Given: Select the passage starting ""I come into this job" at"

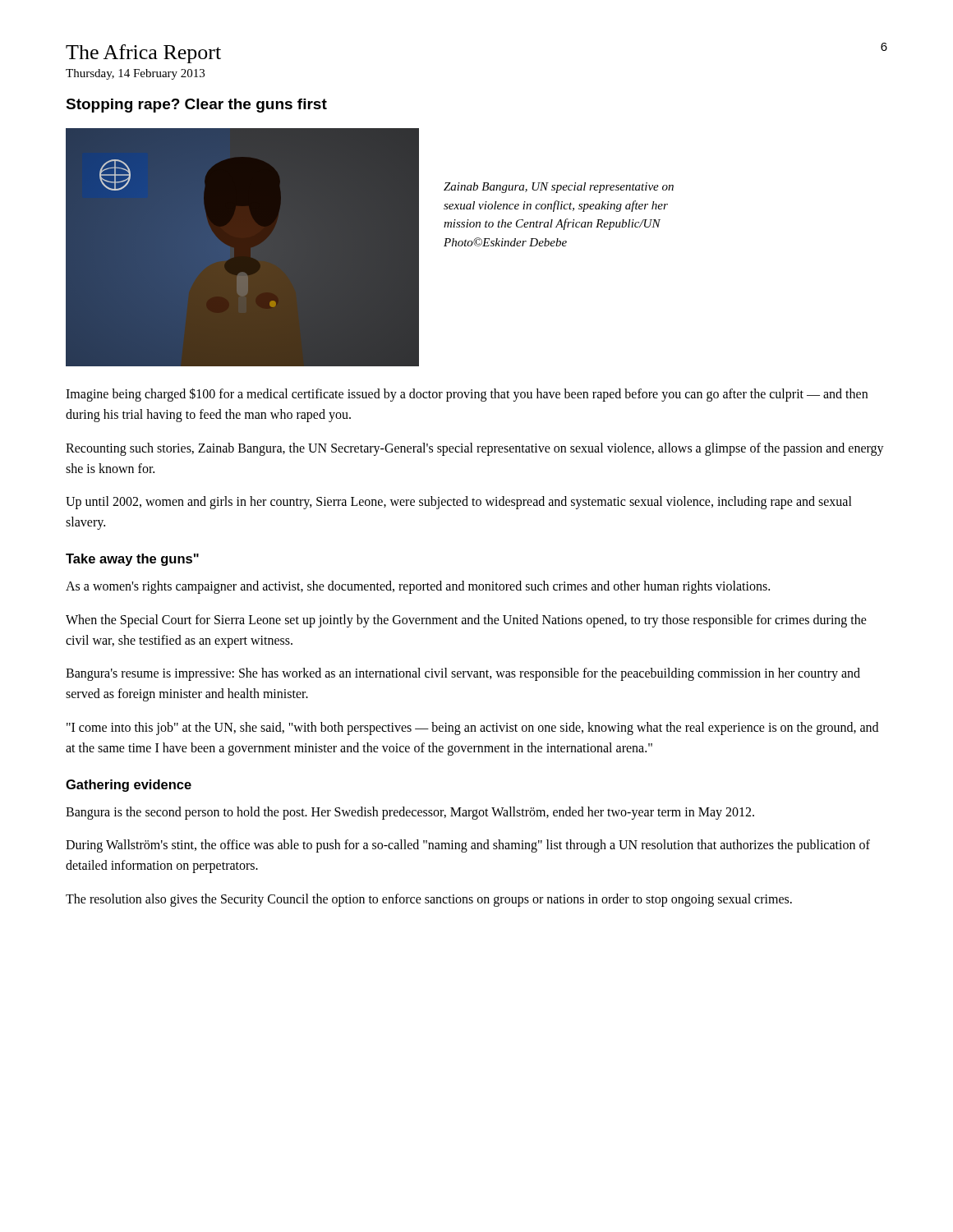Looking at the screenshot, I should [472, 737].
